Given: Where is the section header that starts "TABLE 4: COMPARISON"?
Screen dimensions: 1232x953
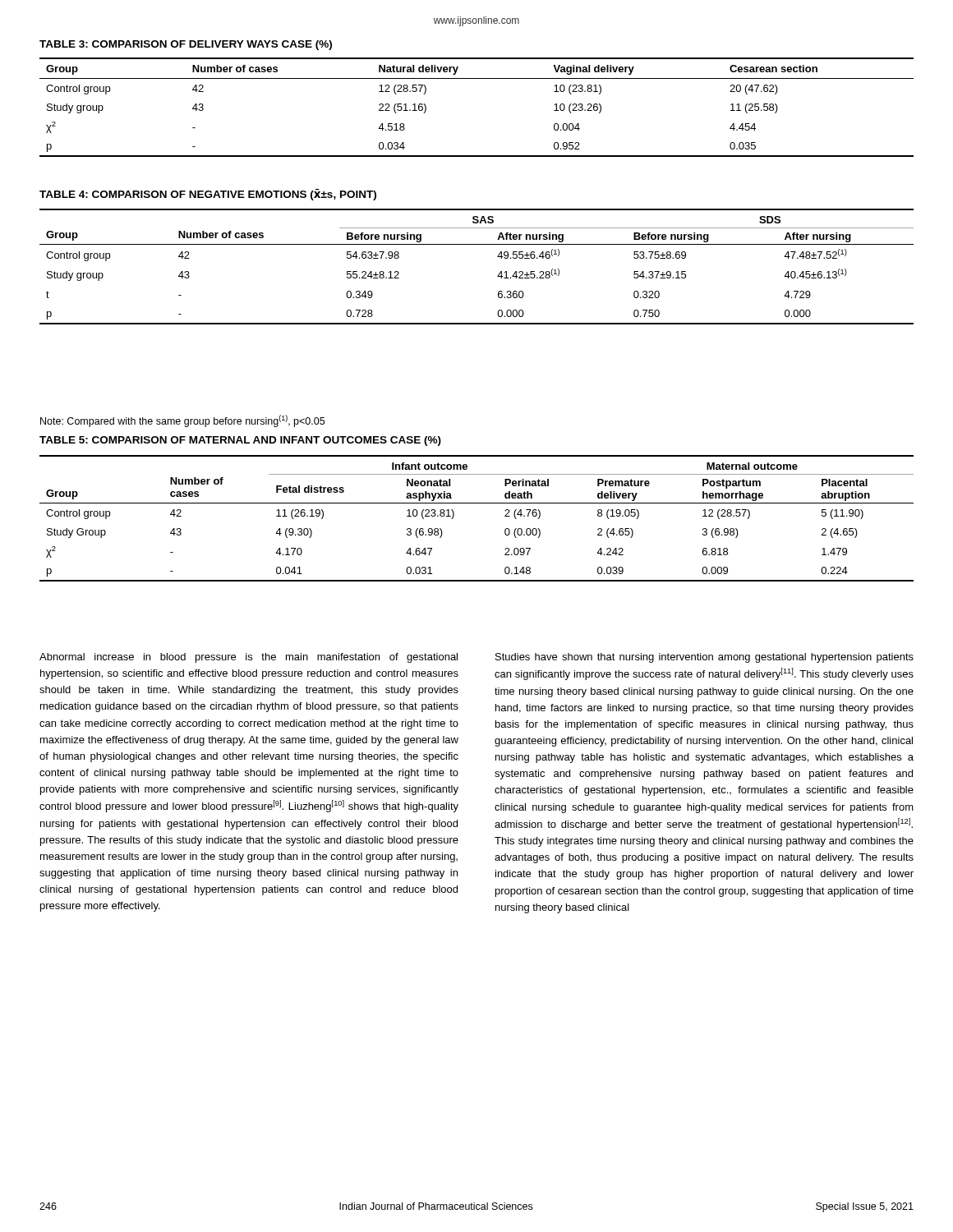Looking at the screenshot, I should (208, 194).
